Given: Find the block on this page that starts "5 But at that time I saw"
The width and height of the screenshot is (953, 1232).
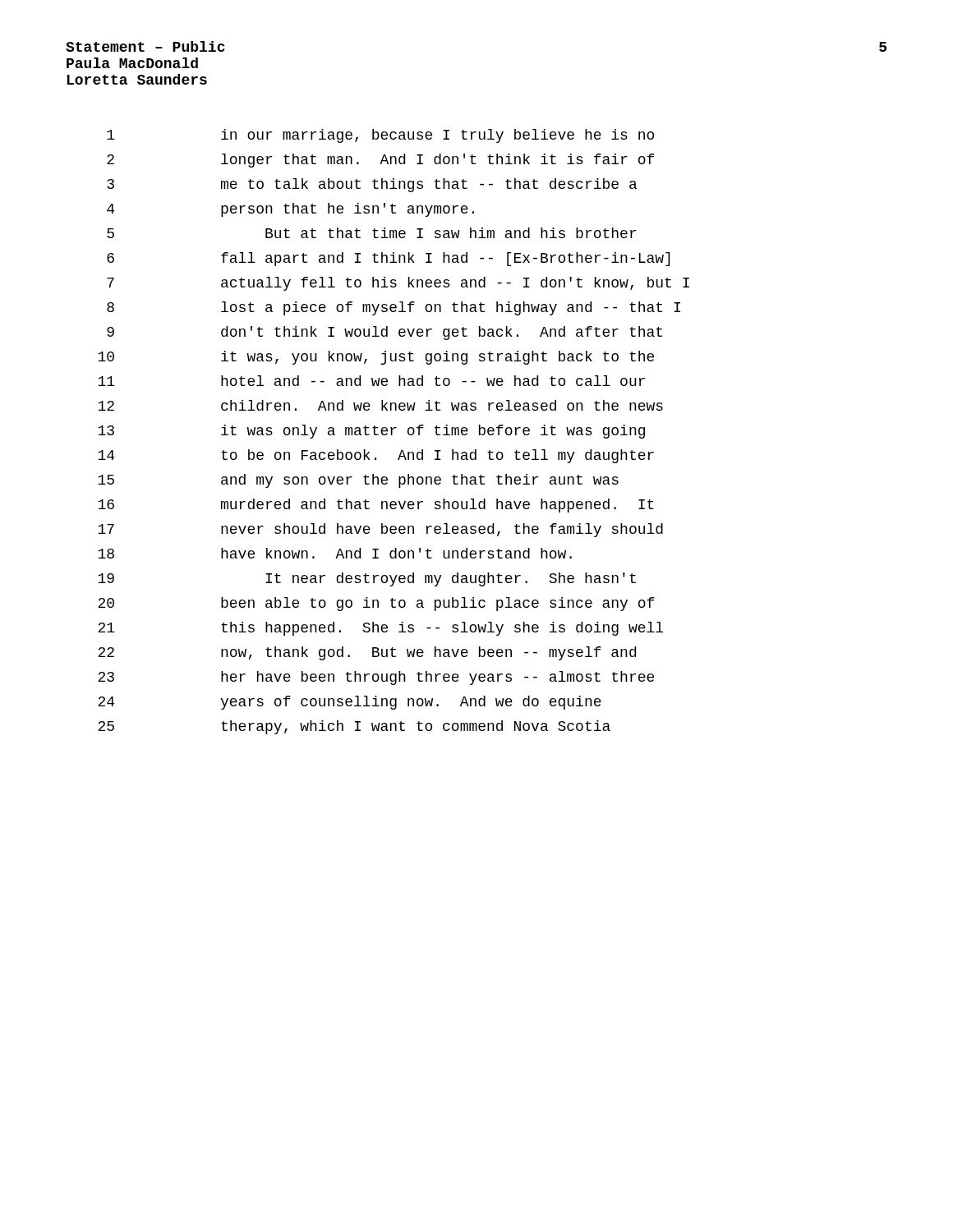Looking at the screenshot, I should 476,234.
